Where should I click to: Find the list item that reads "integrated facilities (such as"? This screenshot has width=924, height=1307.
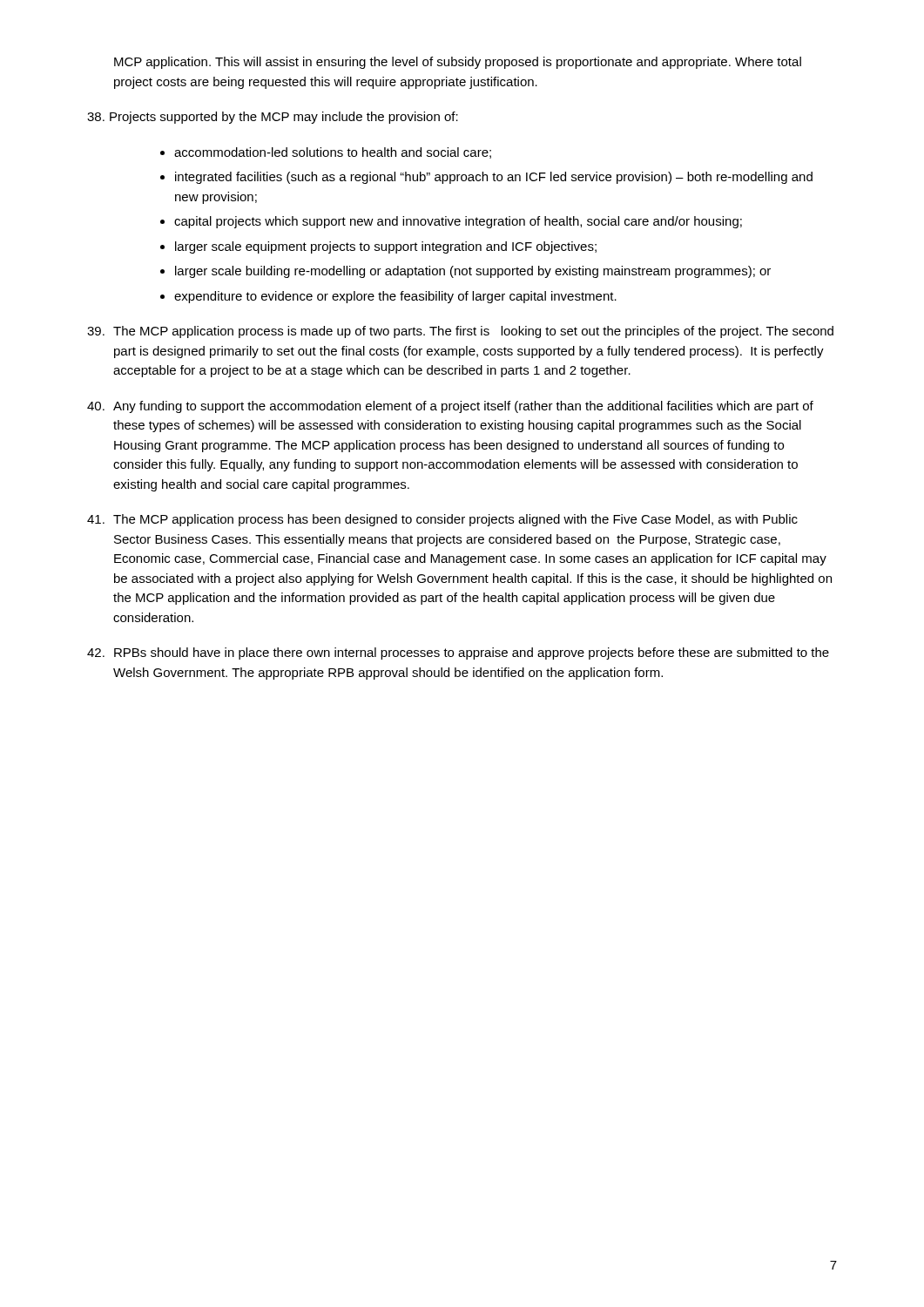494,186
